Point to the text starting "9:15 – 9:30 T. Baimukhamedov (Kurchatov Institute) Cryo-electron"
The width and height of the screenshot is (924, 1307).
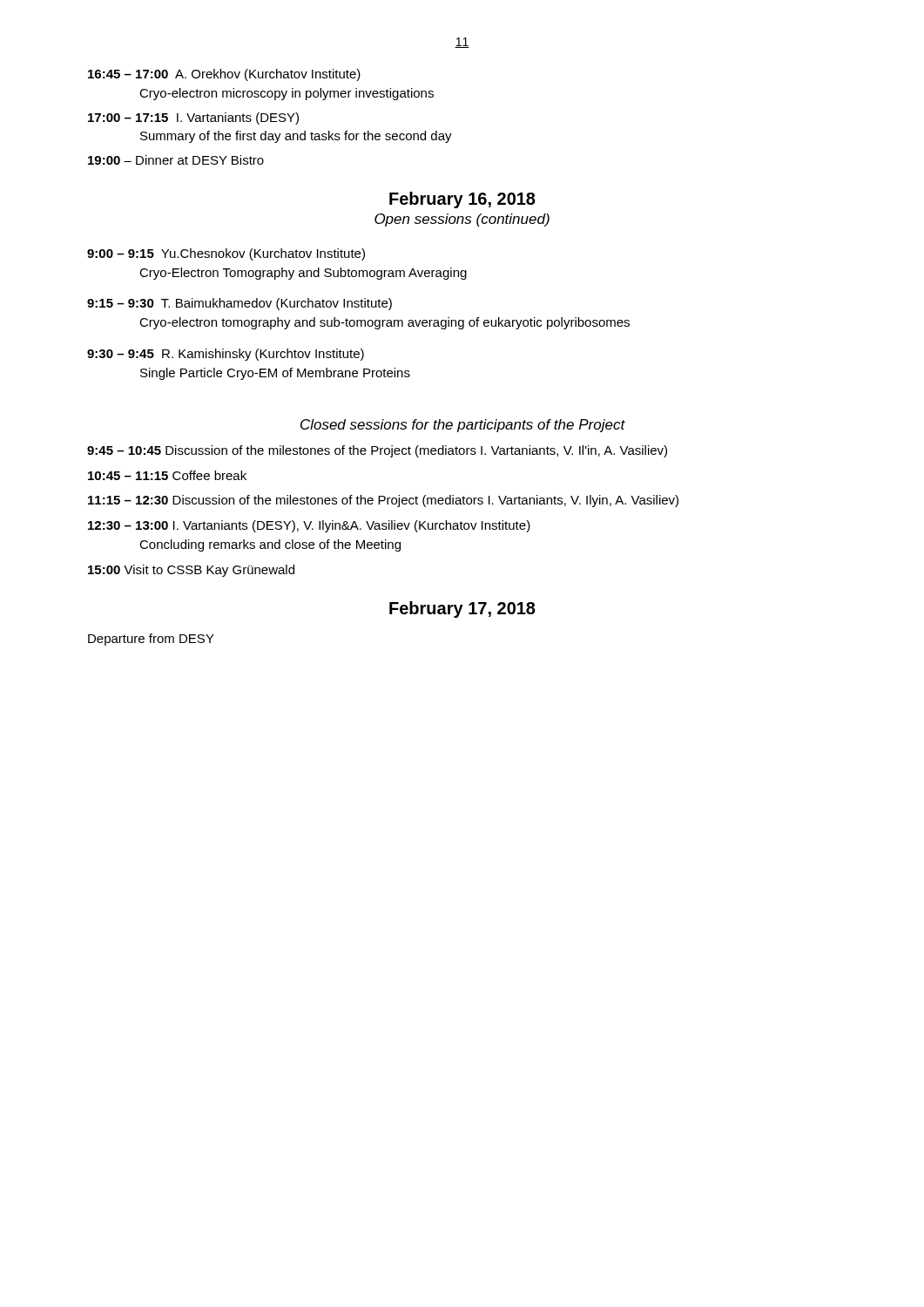point(359,314)
